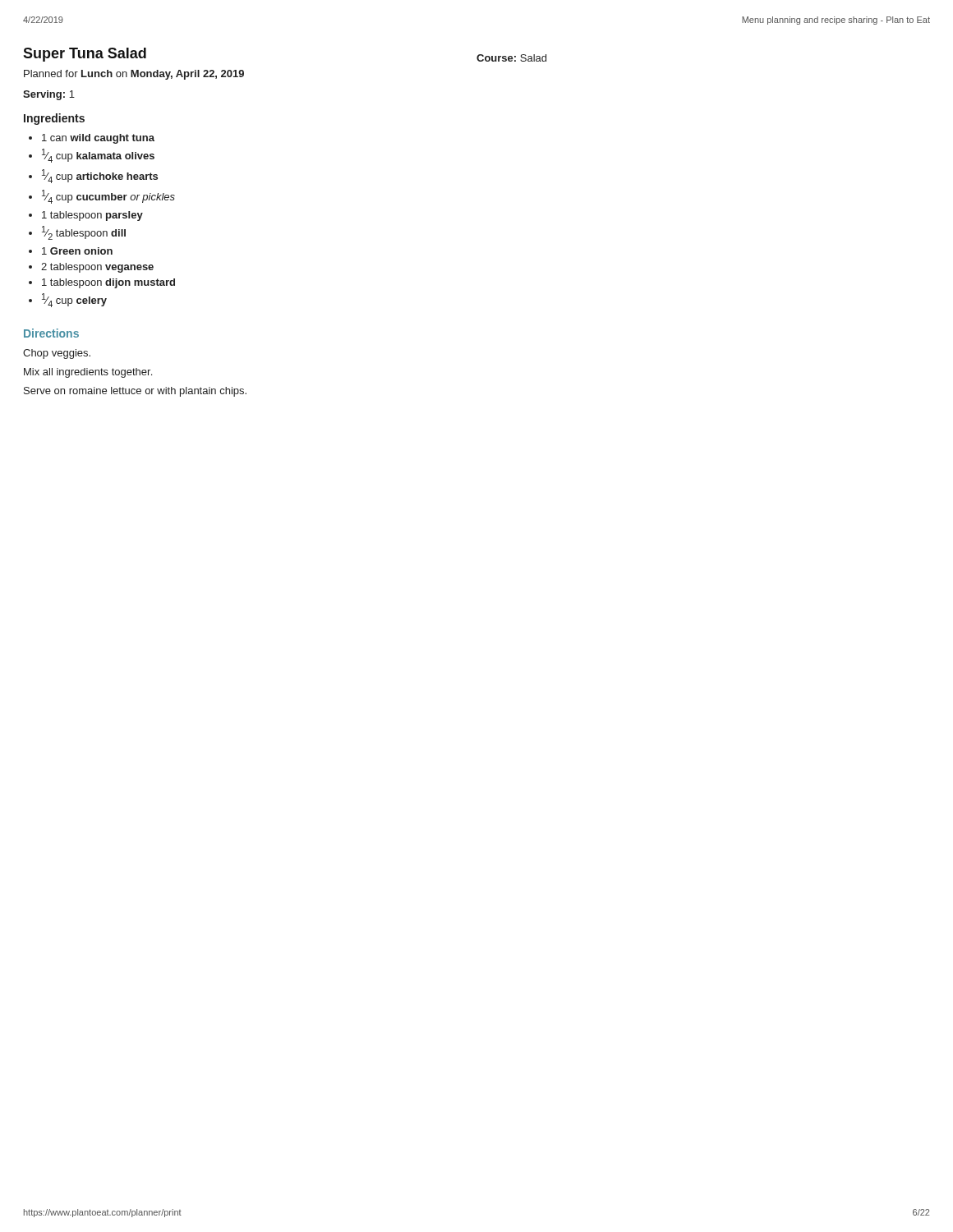Find the list item containing "1⁄4 cup cucumber or pickles"
The image size is (953, 1232).
108,197
